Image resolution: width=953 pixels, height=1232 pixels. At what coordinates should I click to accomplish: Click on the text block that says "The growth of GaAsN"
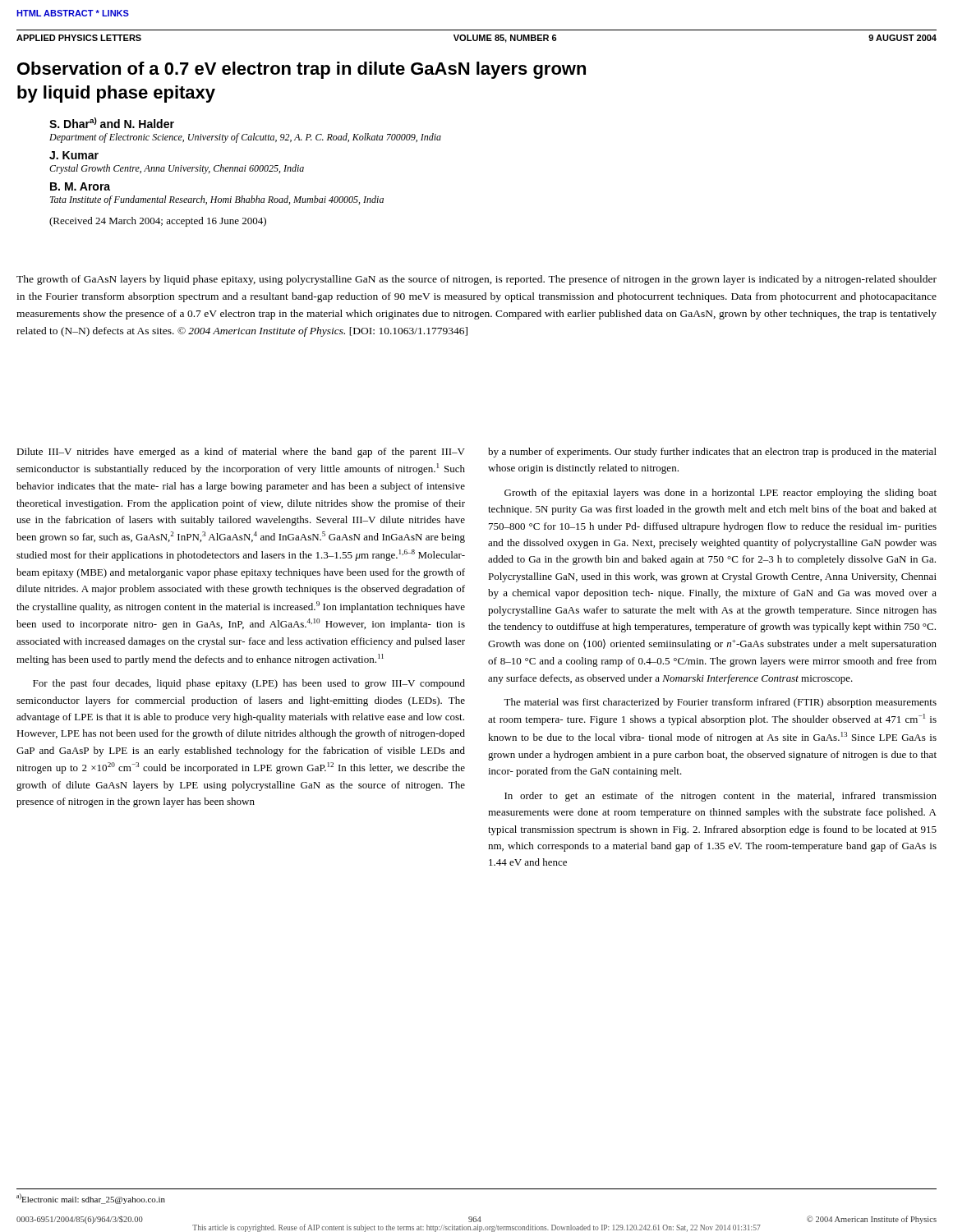(476, 305)
